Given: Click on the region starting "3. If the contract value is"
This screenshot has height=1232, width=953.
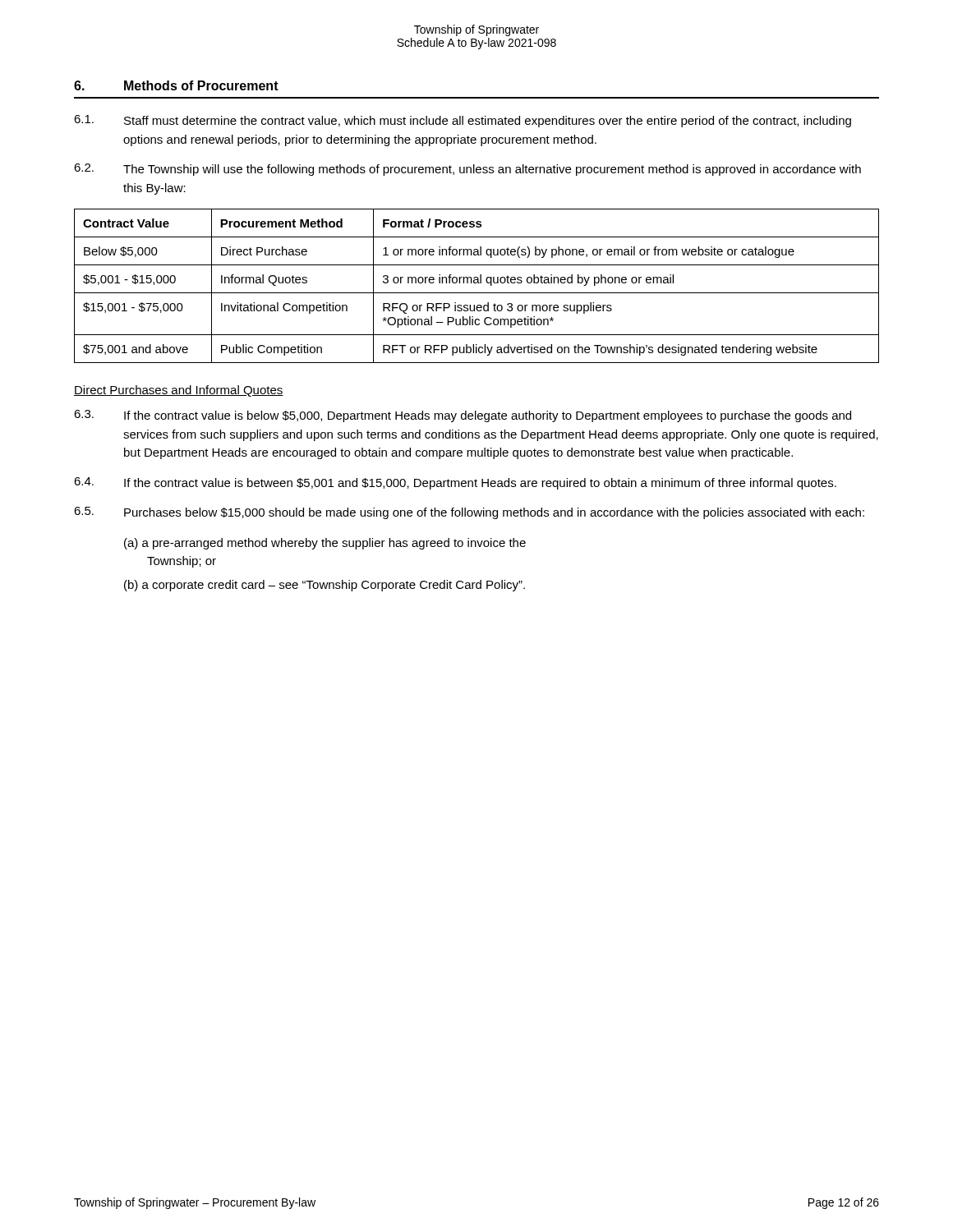Looking at the screenshot, I should click(x=476, y=434).
